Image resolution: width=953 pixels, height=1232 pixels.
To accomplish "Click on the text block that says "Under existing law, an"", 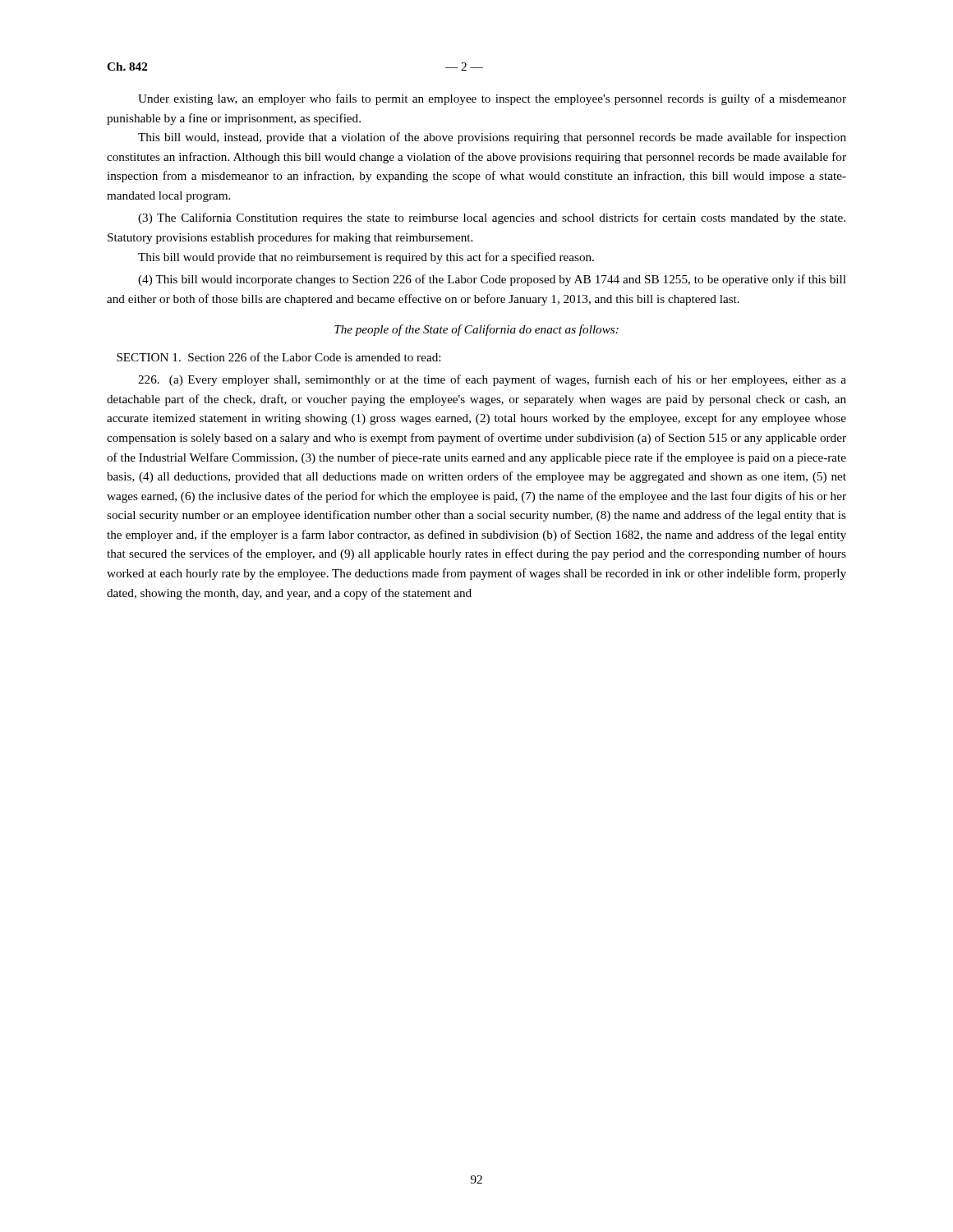I will click(x=492, y=99).
